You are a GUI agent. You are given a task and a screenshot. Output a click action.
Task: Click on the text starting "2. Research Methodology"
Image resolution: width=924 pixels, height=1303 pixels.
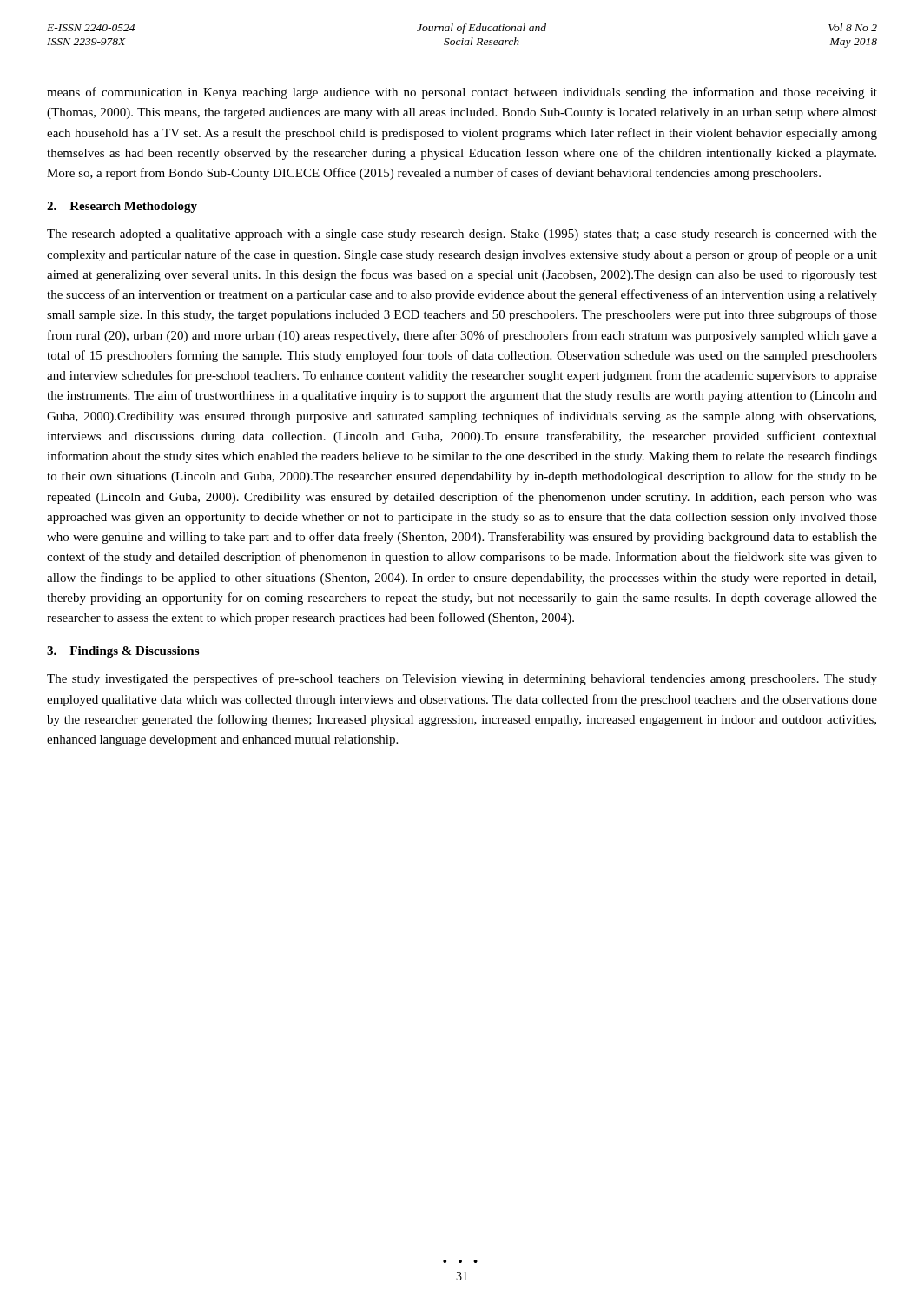click(x=122, y=206)
